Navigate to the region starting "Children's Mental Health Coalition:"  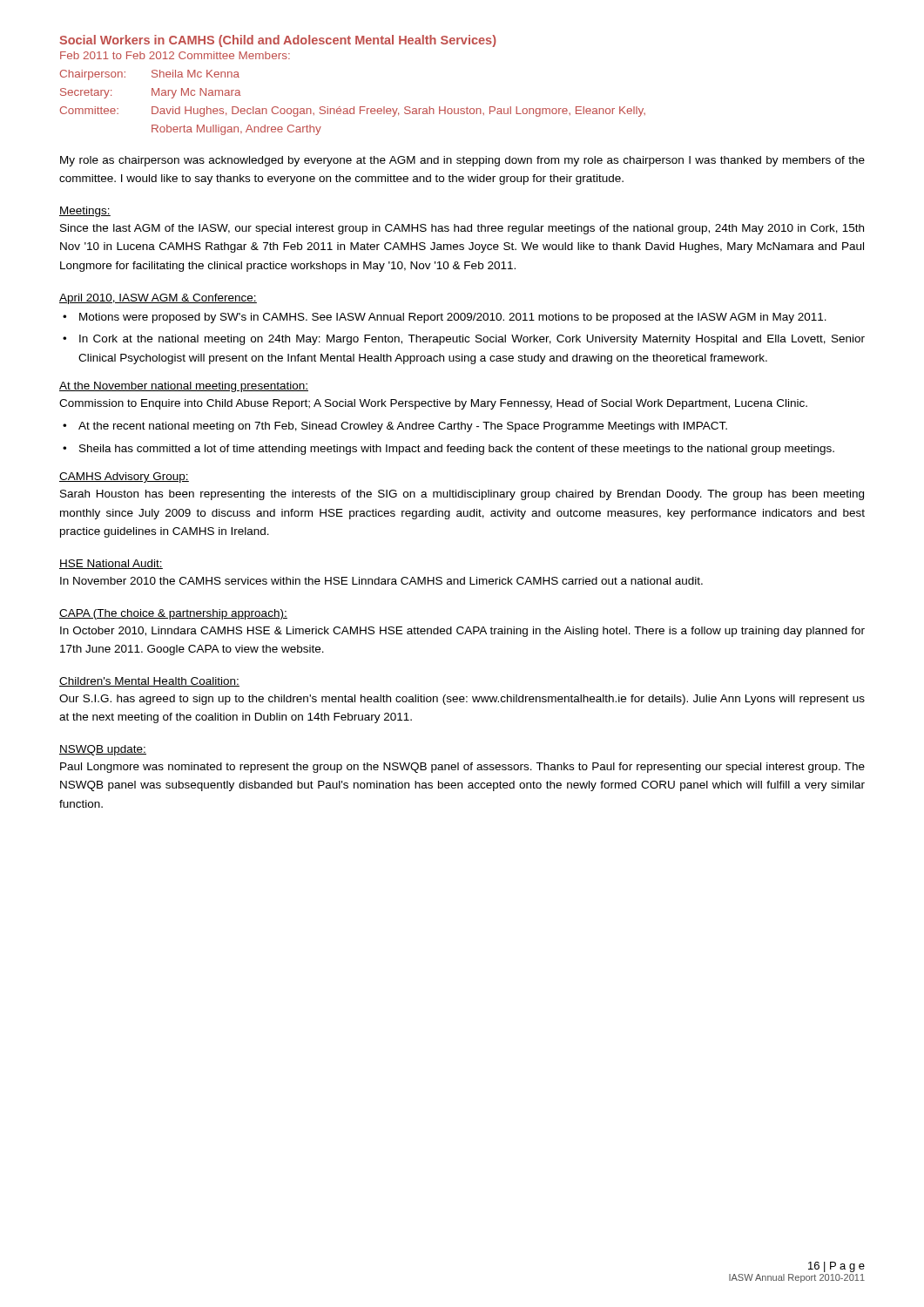pos(149,681)
